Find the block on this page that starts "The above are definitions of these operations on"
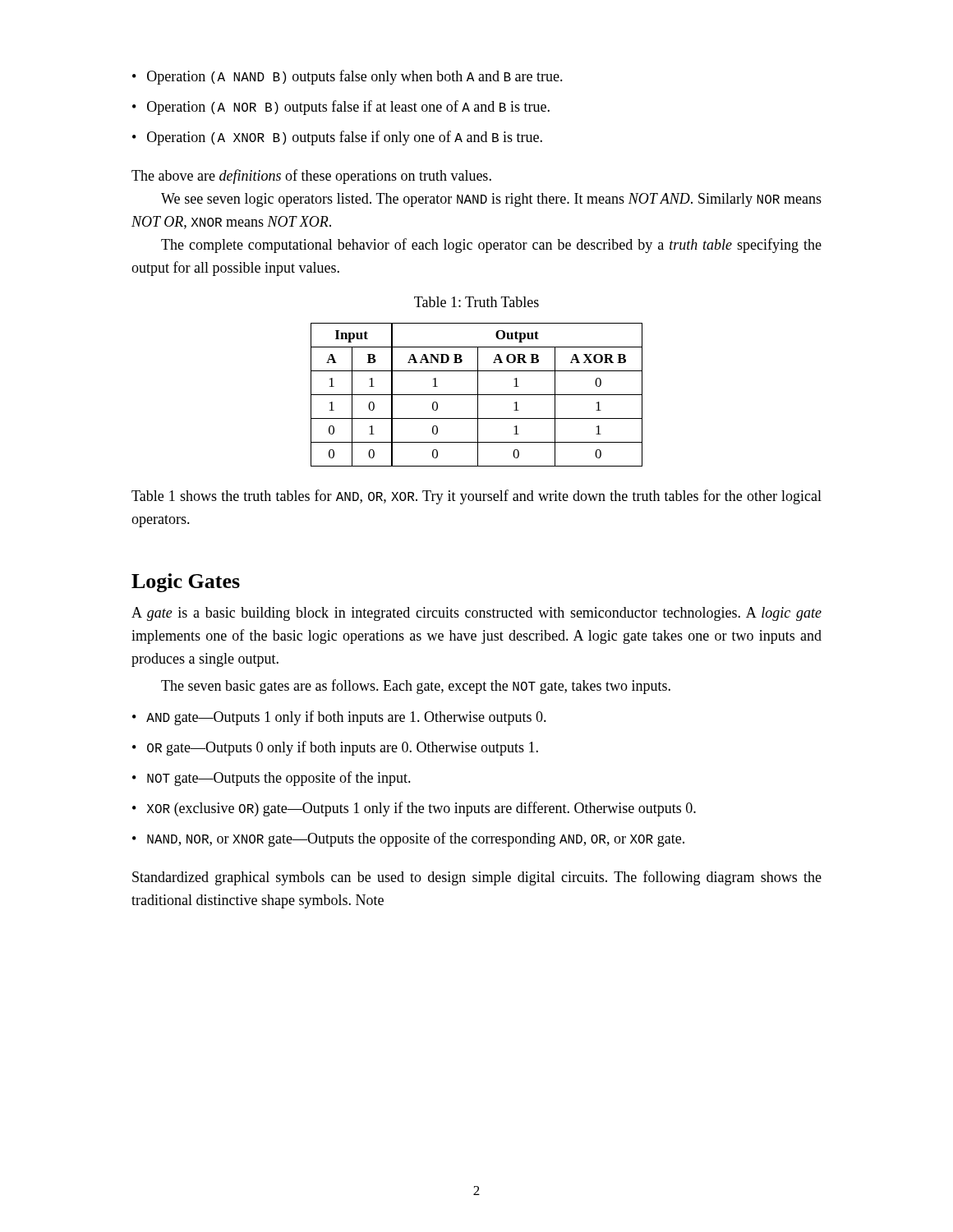The width and height of the screenshot is (953, 1232). point(312,176)
